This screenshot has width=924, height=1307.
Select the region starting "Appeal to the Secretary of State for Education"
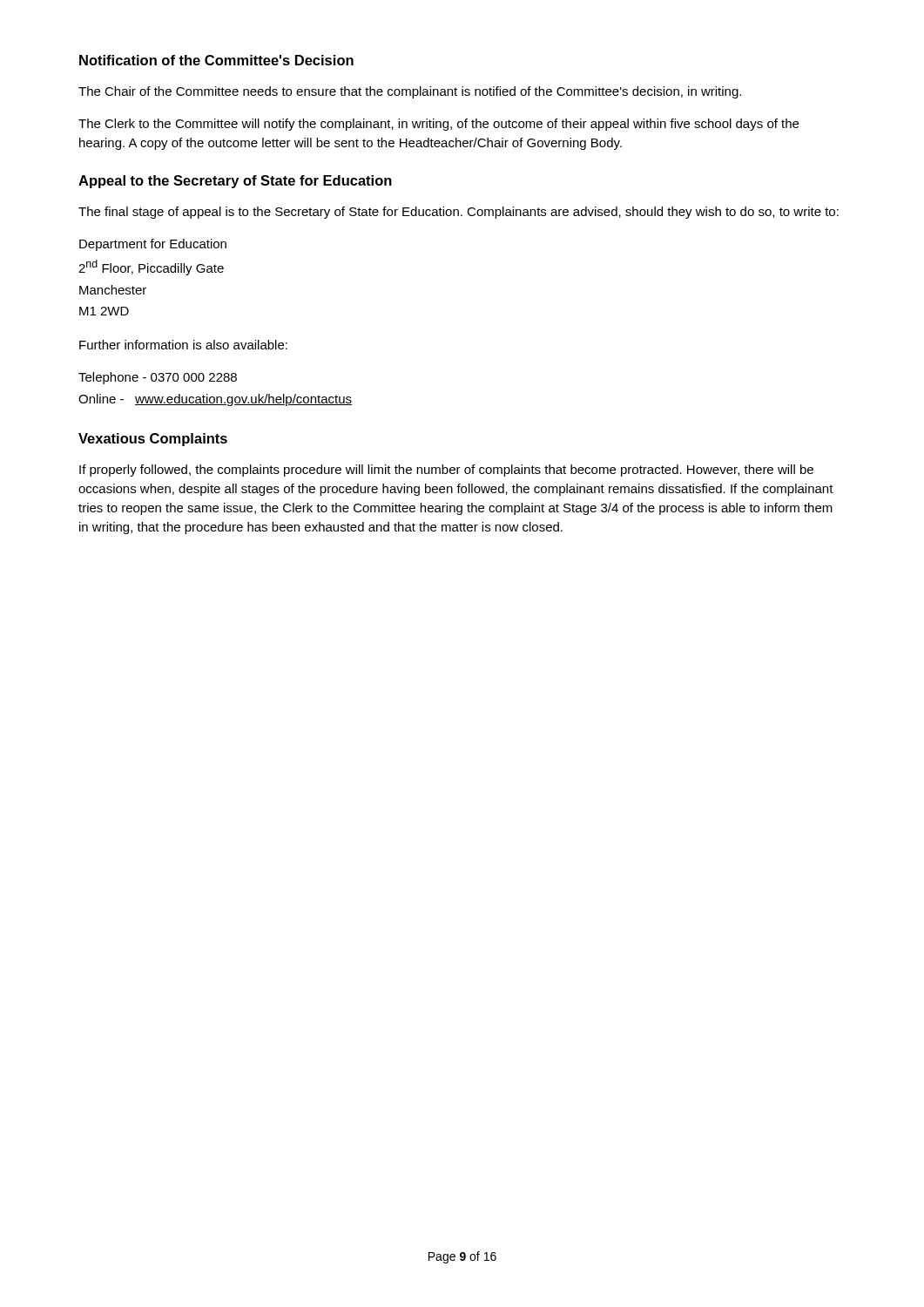(x=235, y=181)
